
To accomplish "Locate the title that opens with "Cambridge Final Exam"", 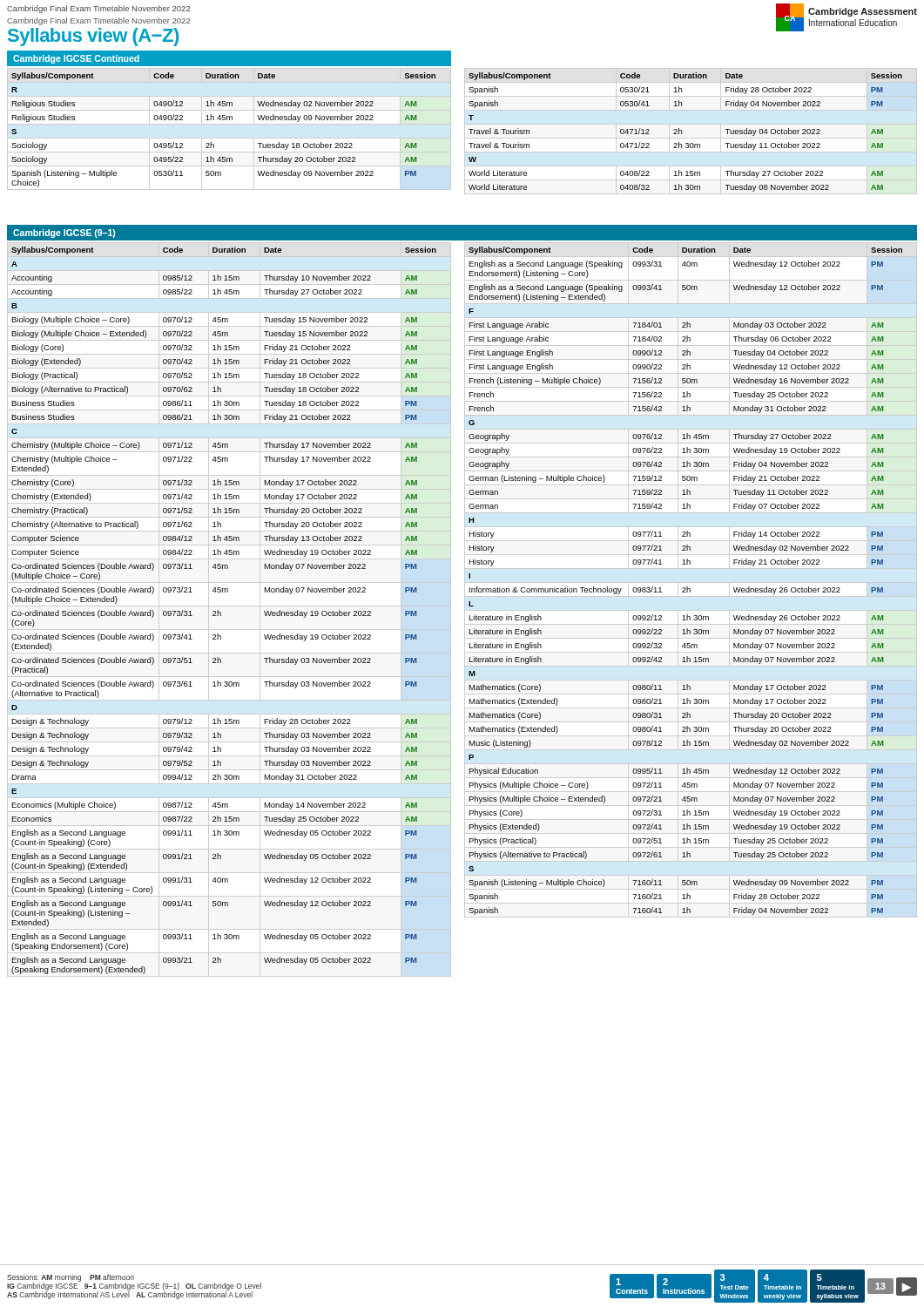I will pyautogui.click(x=99, y=31).
